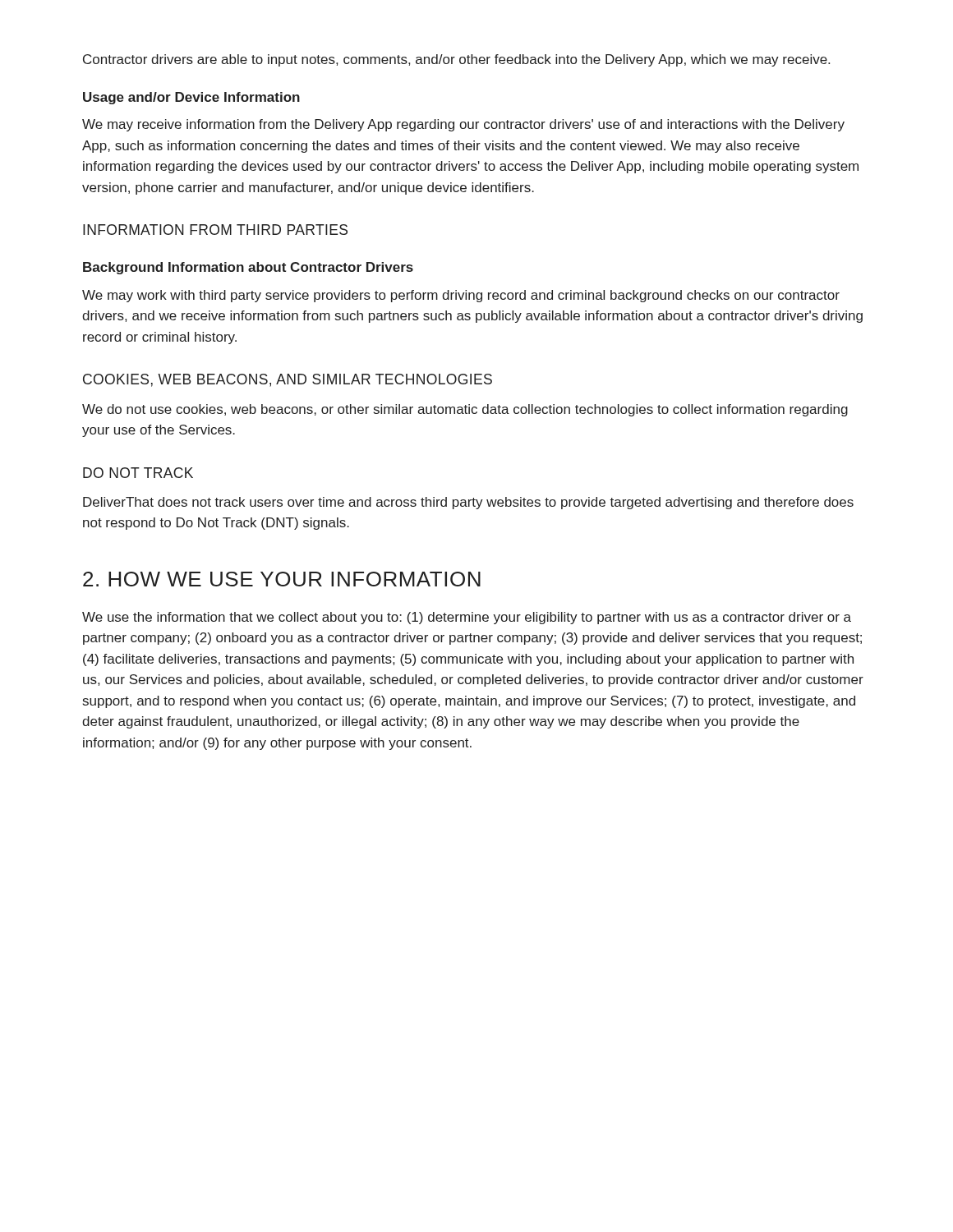953x1232 pixels.
Task: Select the section header that says "COOKIES, WEB BEACONS, AND SIMILAR"
Action: click(288, 380)
